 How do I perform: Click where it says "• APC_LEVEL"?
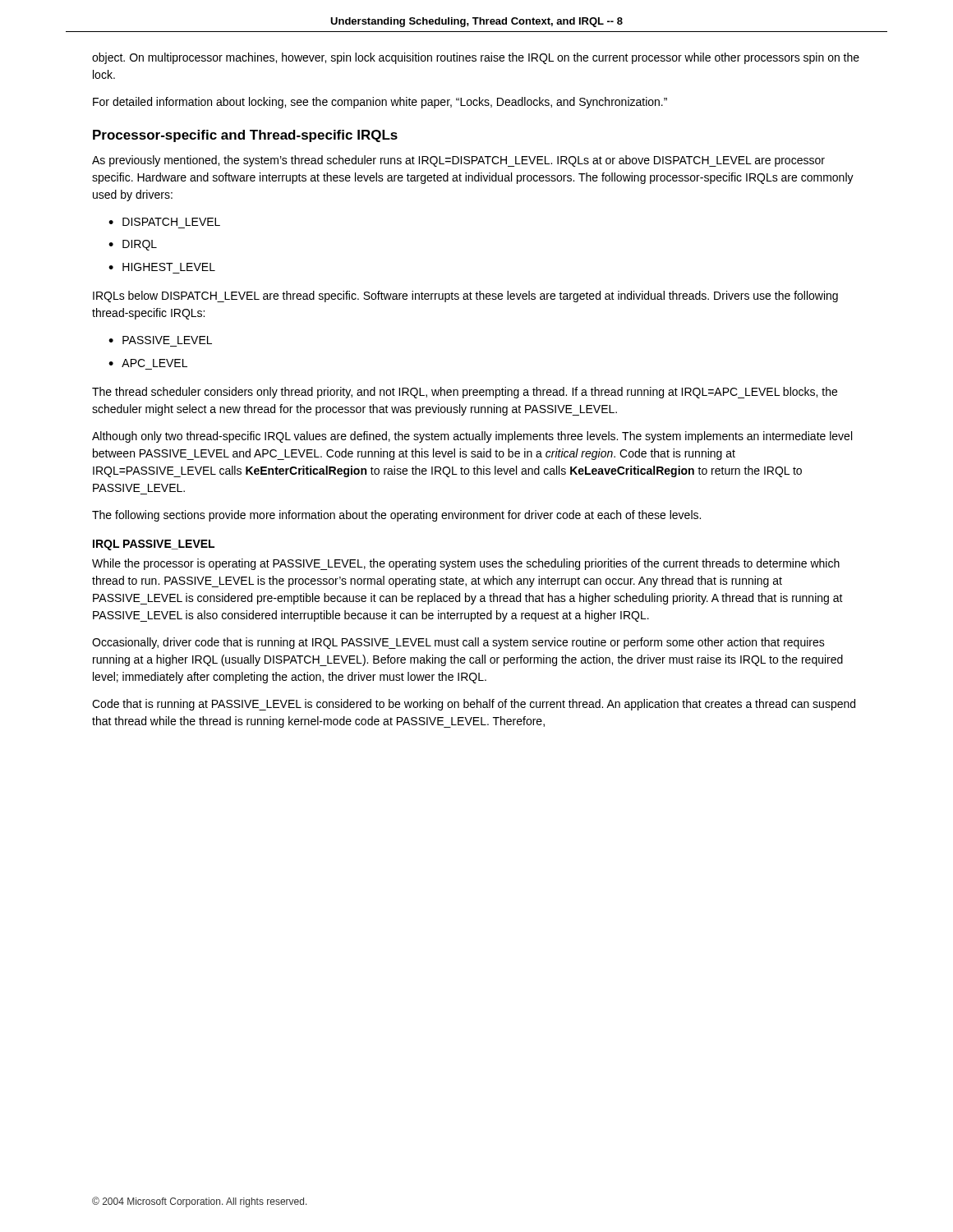point(148,364)
